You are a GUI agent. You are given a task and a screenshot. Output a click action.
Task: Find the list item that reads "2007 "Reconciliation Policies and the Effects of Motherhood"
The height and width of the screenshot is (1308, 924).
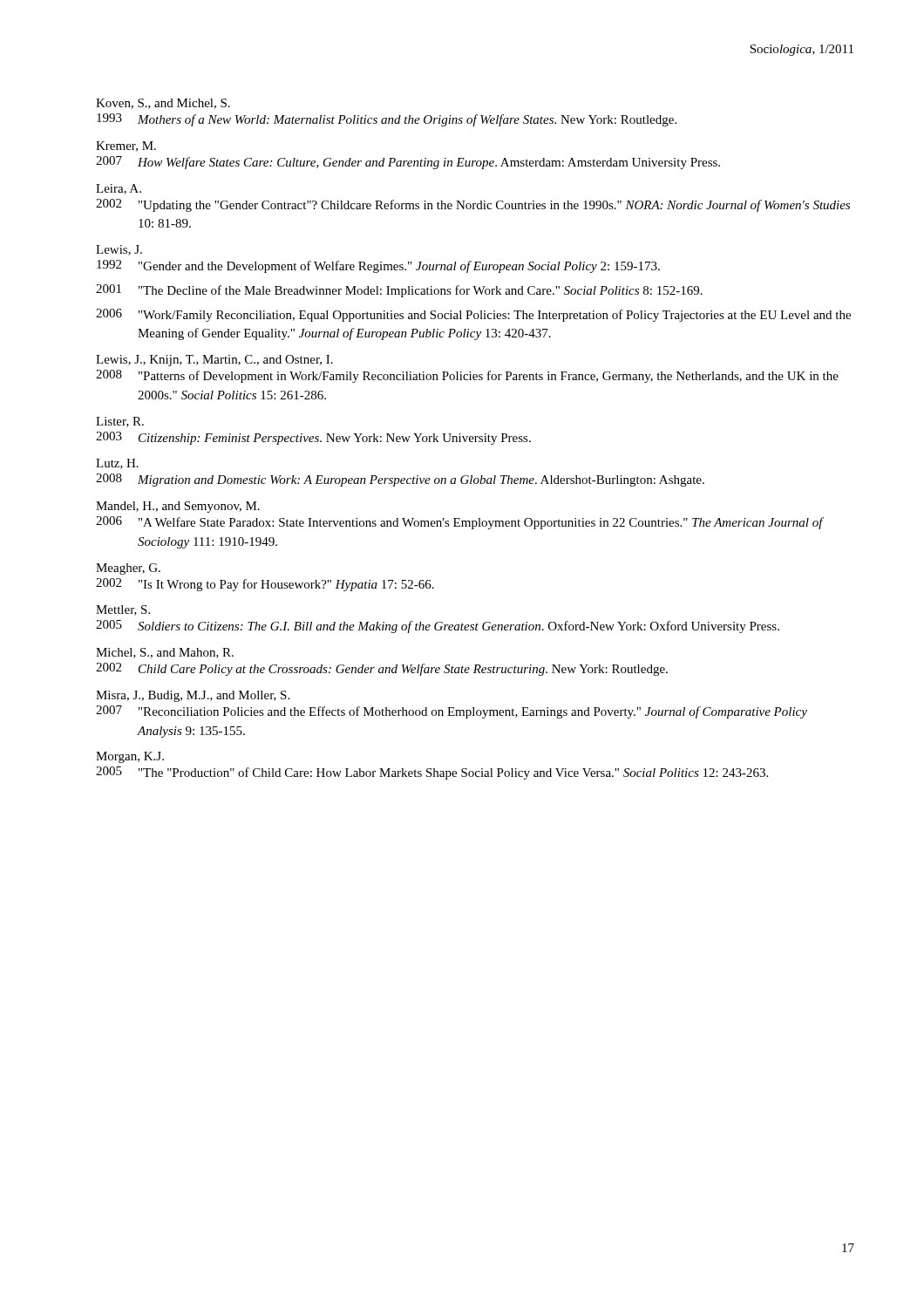475,722
